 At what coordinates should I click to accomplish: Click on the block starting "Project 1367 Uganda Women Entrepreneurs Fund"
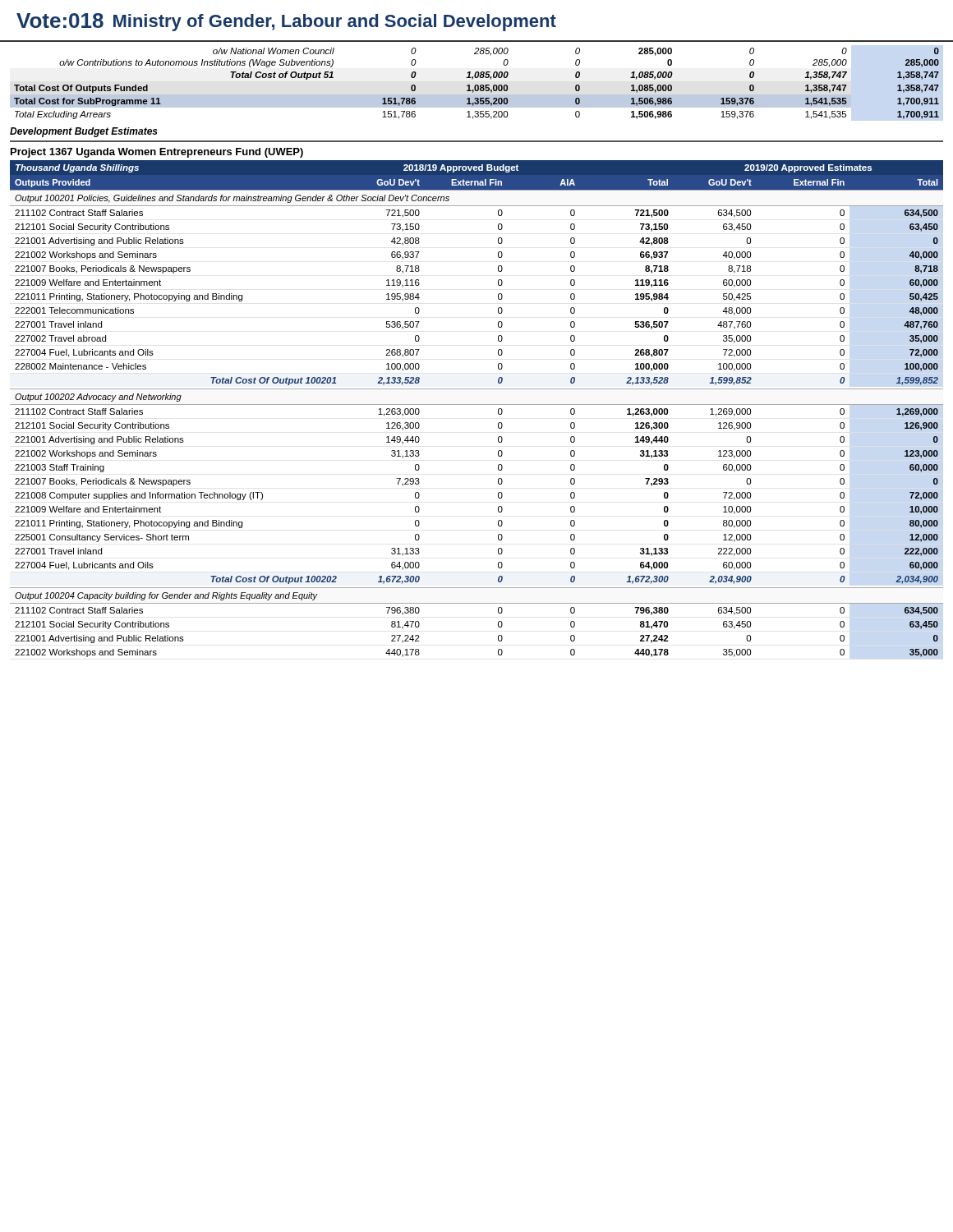pyautogui.click(x=157, y=152)
